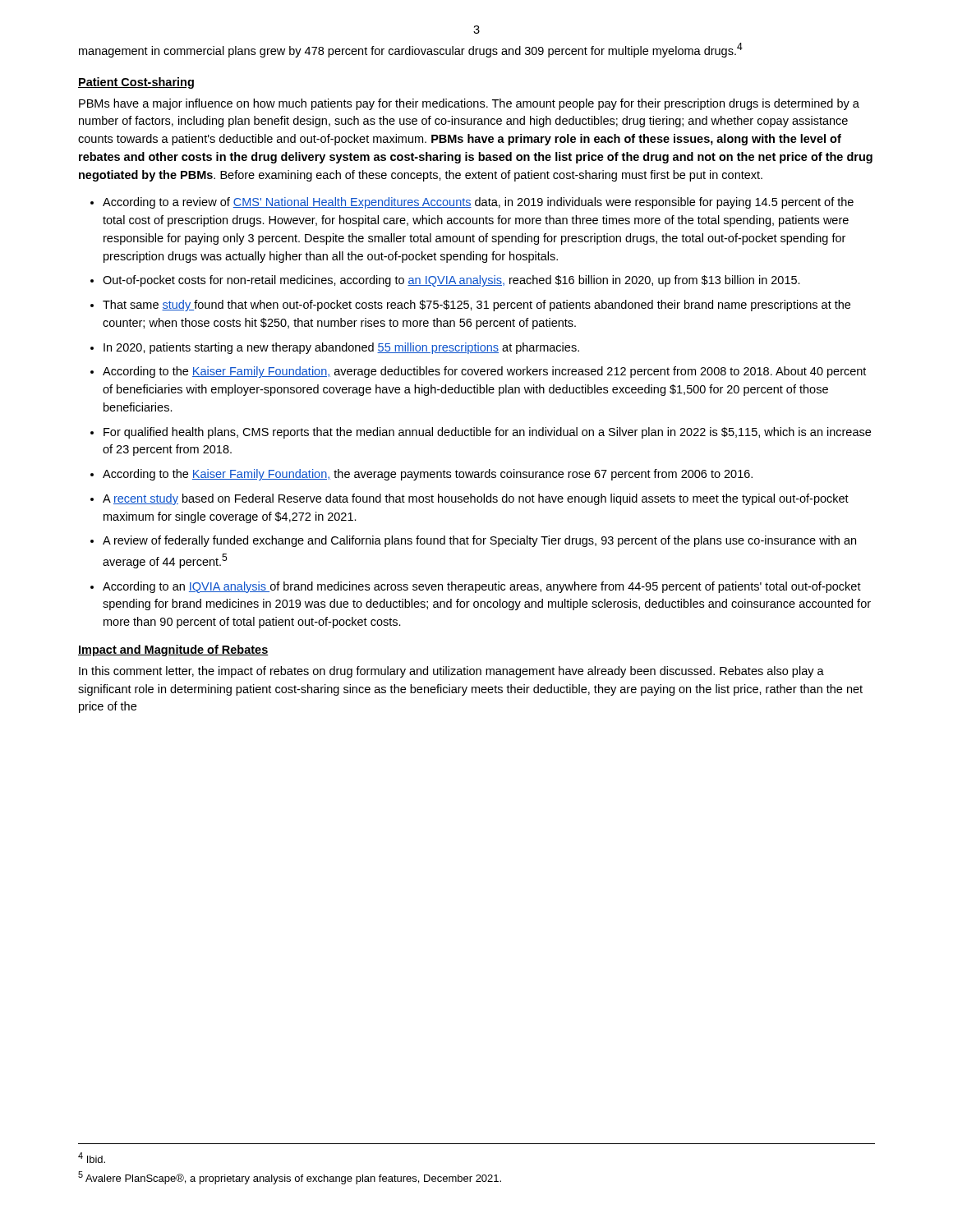Find the block on this page that starts "That same study"

click(x=489, y=314)
